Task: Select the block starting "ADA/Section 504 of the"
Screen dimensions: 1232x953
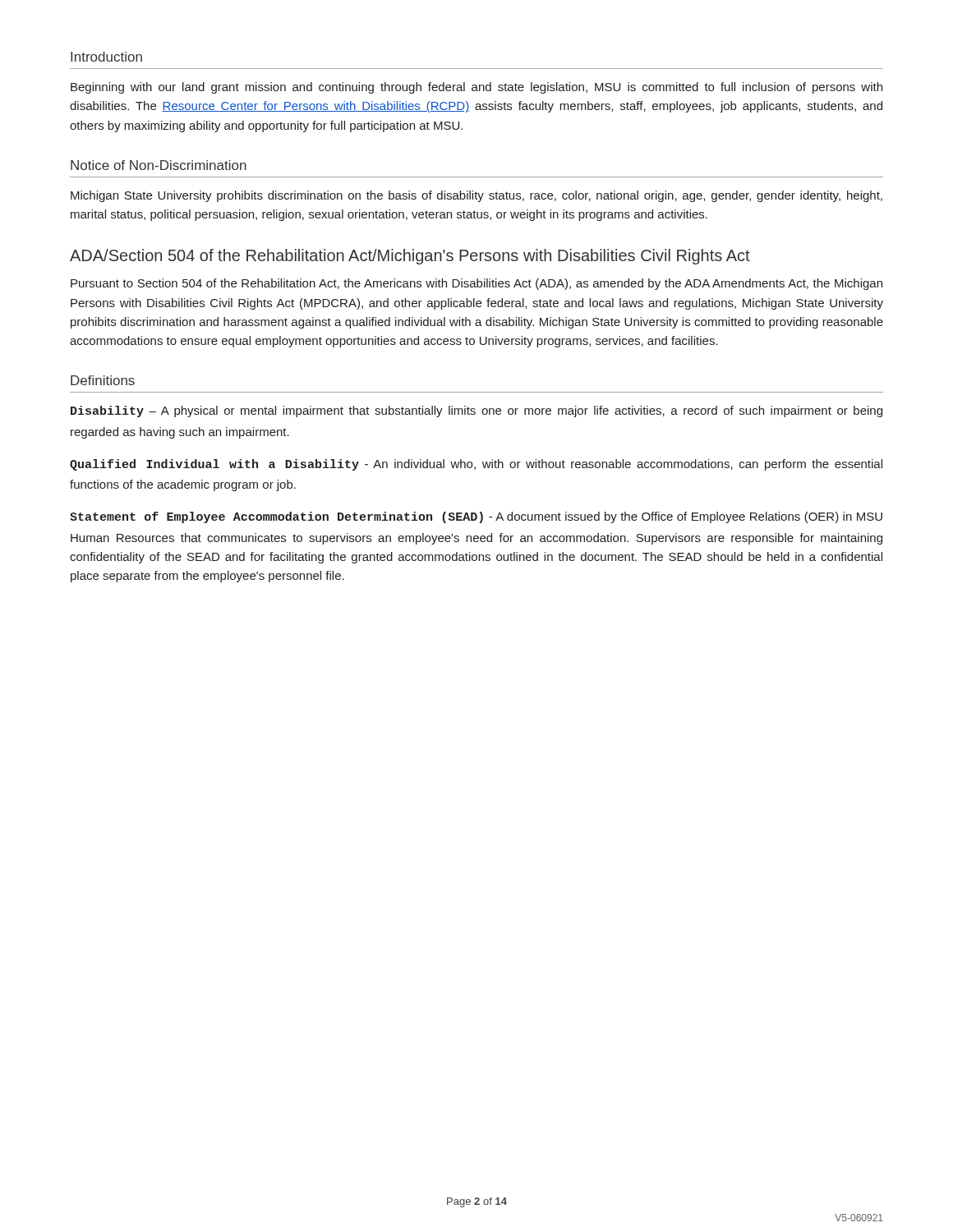Action: (476, 256)
